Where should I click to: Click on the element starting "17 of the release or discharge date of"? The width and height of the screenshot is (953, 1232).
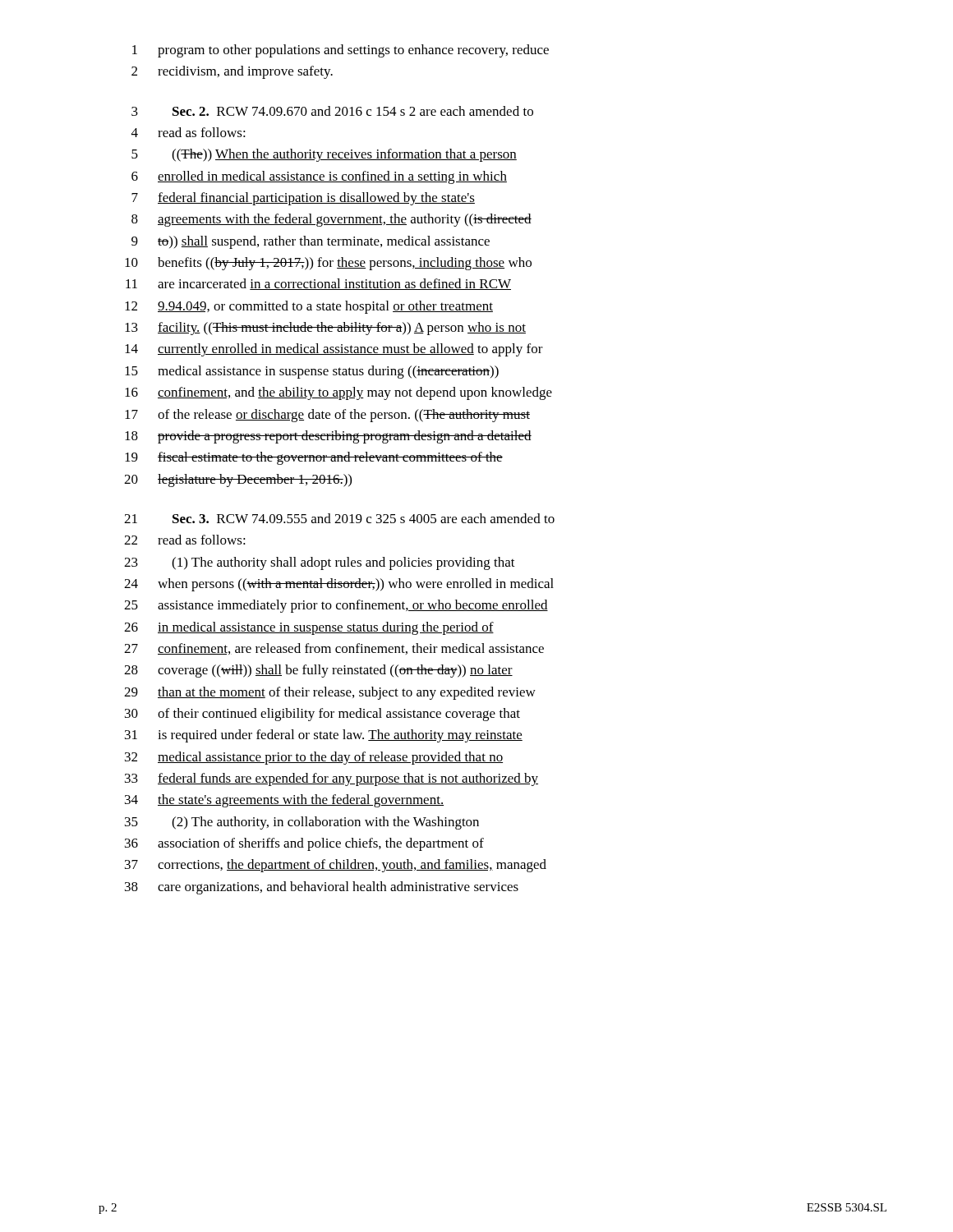point(493,415)
